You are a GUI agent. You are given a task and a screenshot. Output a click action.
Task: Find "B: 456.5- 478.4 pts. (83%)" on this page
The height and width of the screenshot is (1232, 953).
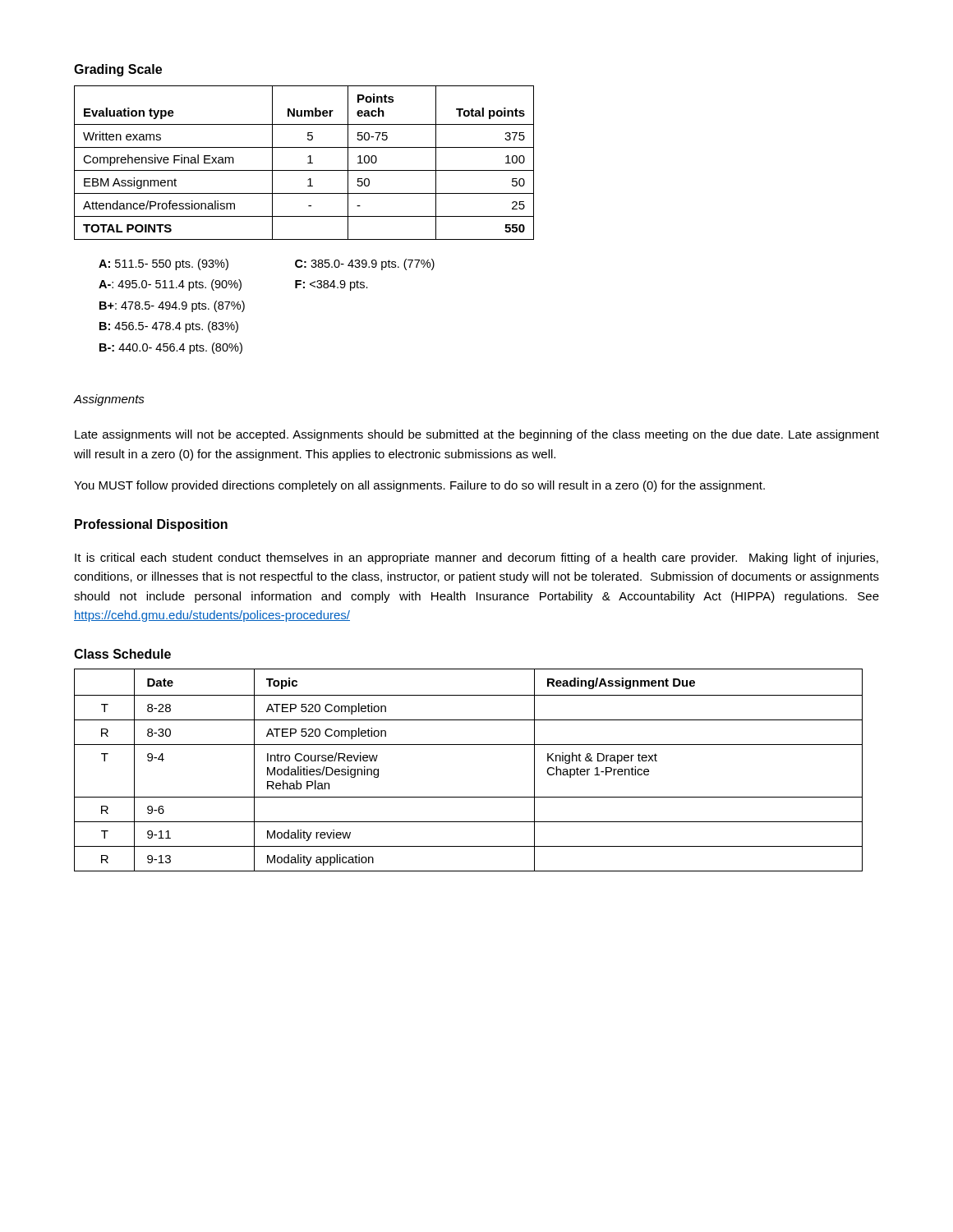(172, 327)
